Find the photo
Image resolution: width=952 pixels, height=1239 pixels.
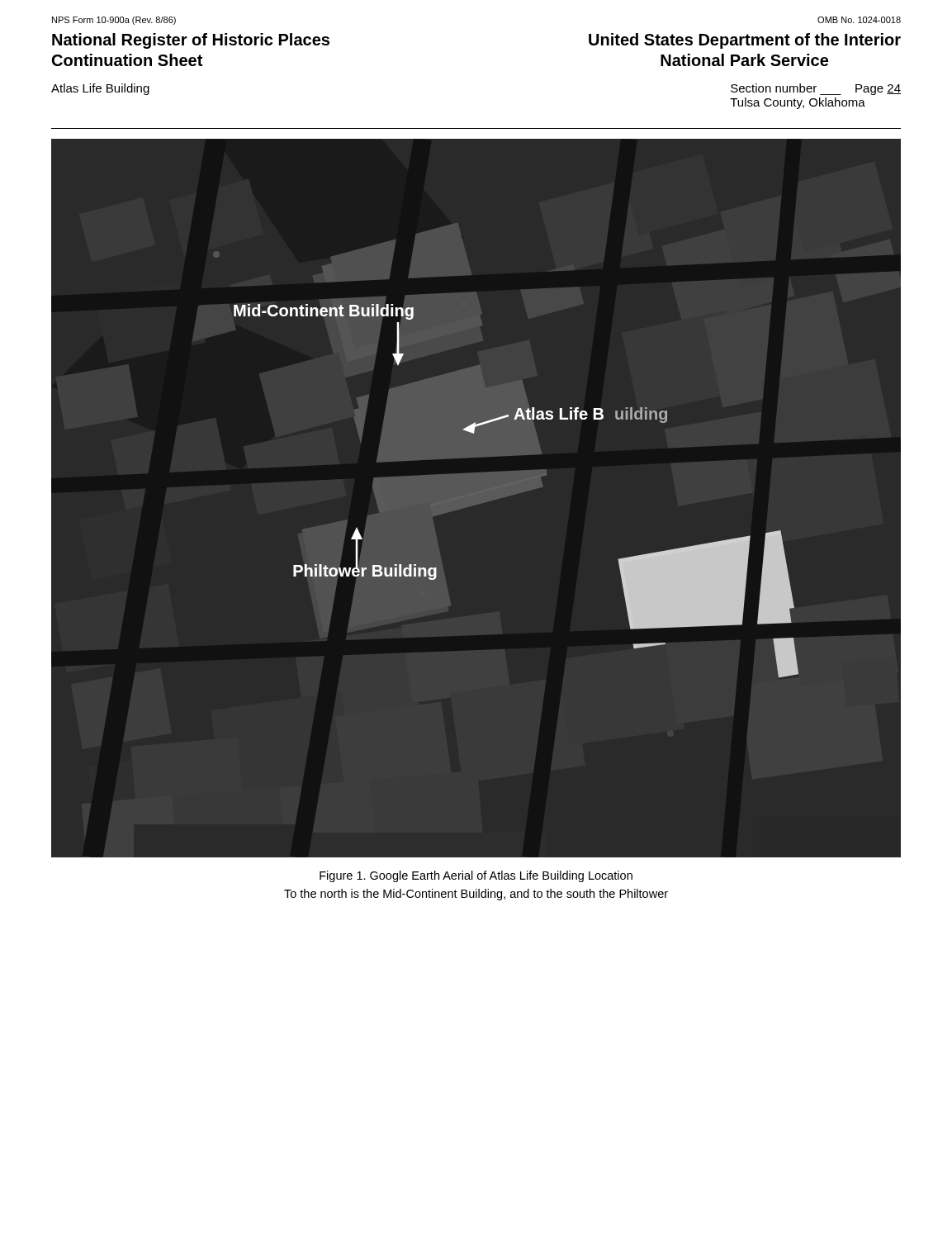coord(476,498)
